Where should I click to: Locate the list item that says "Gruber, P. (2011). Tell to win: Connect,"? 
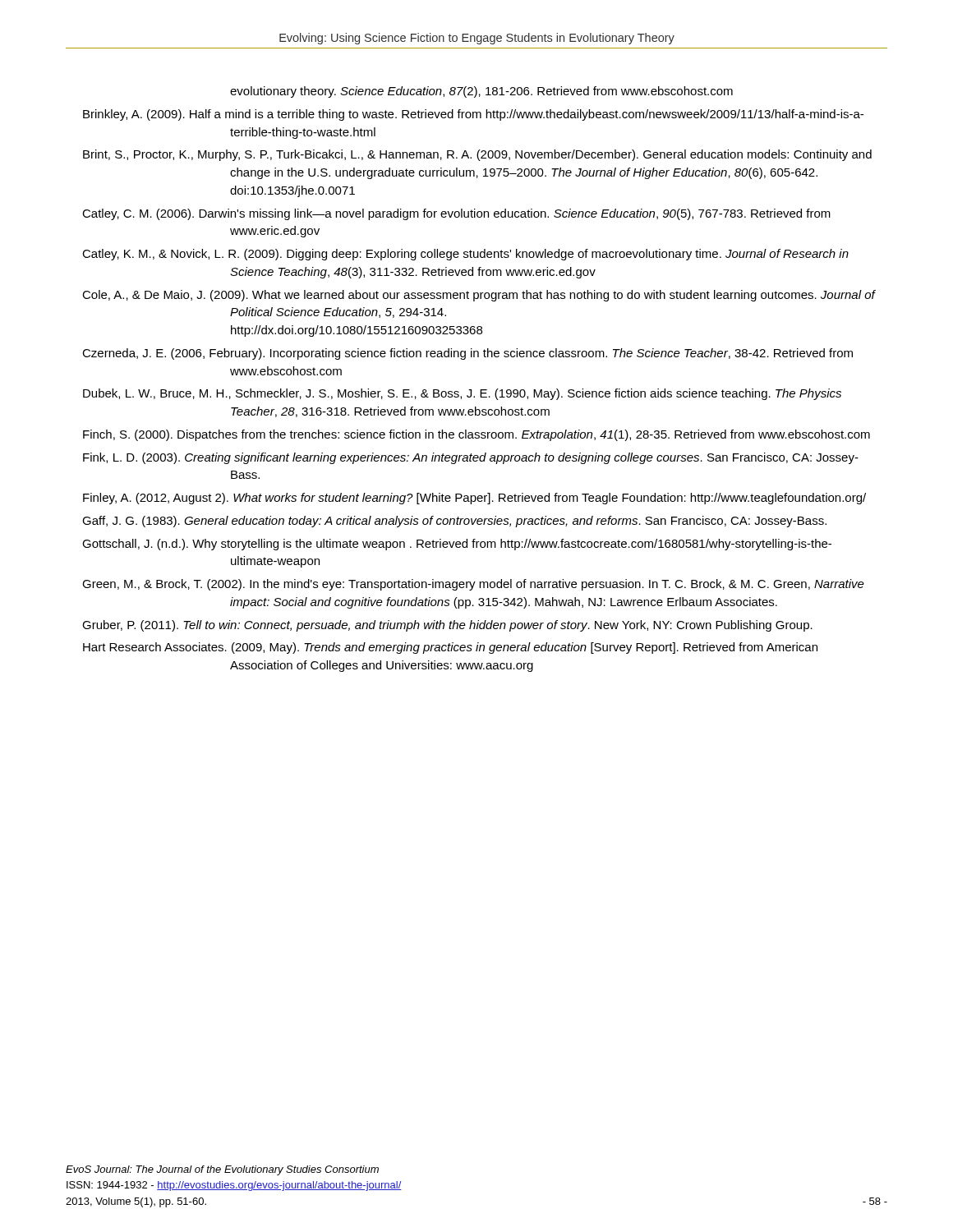click(448, 624)
